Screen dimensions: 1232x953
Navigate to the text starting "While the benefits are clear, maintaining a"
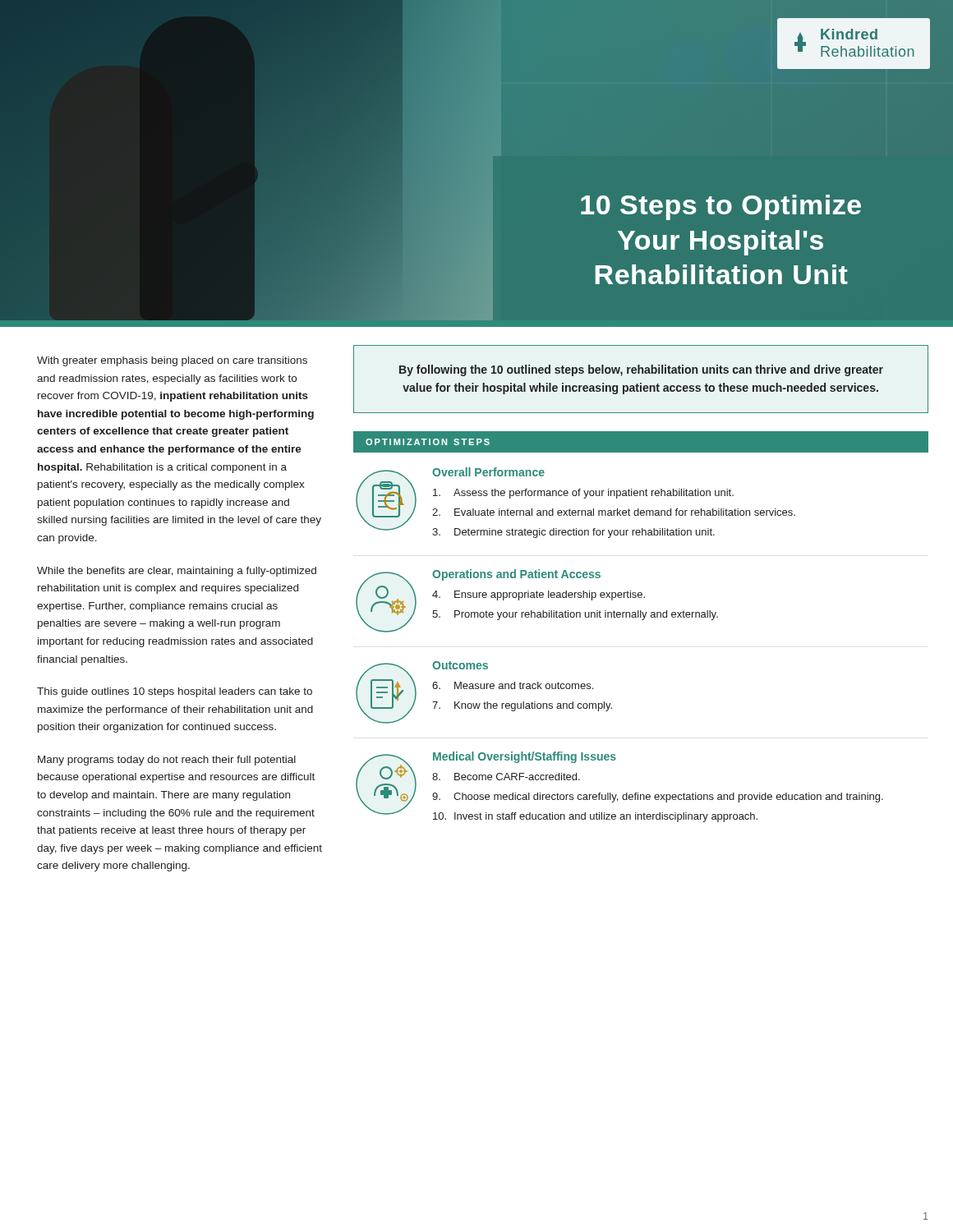tap(177, 614)
